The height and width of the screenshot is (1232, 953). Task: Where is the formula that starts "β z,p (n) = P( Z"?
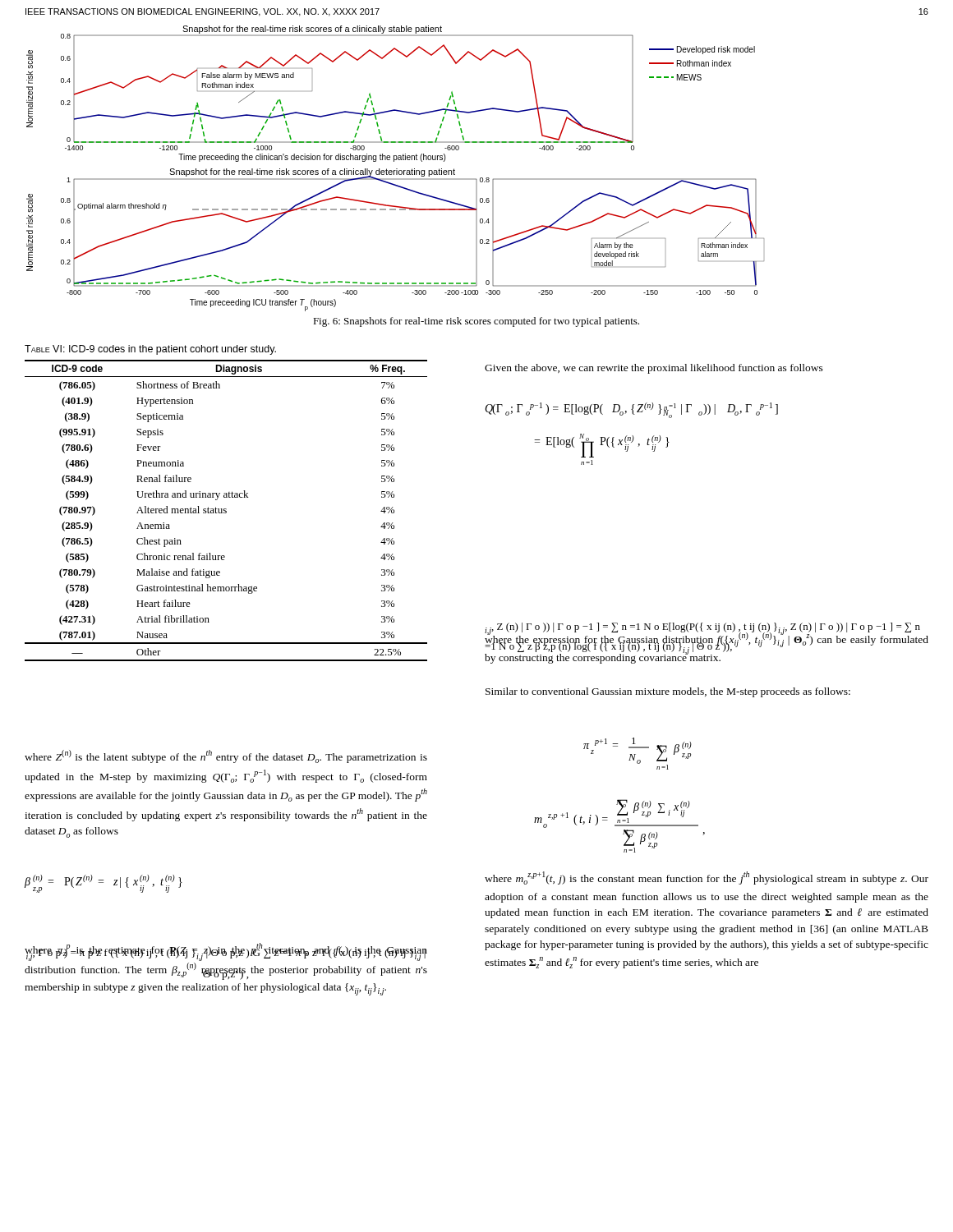tap(104, 884)
